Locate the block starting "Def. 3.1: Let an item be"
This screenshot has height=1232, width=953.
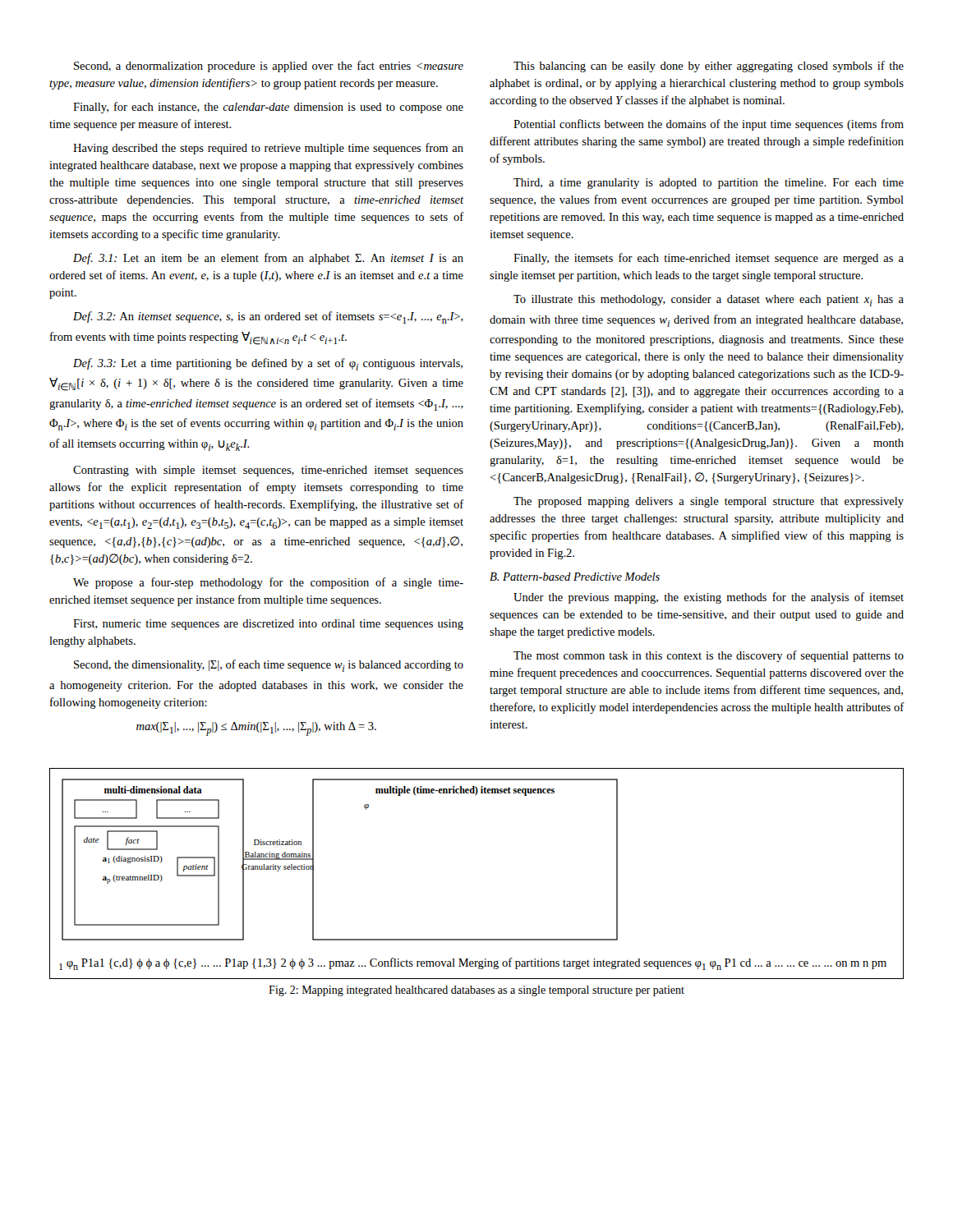point(256,275)
